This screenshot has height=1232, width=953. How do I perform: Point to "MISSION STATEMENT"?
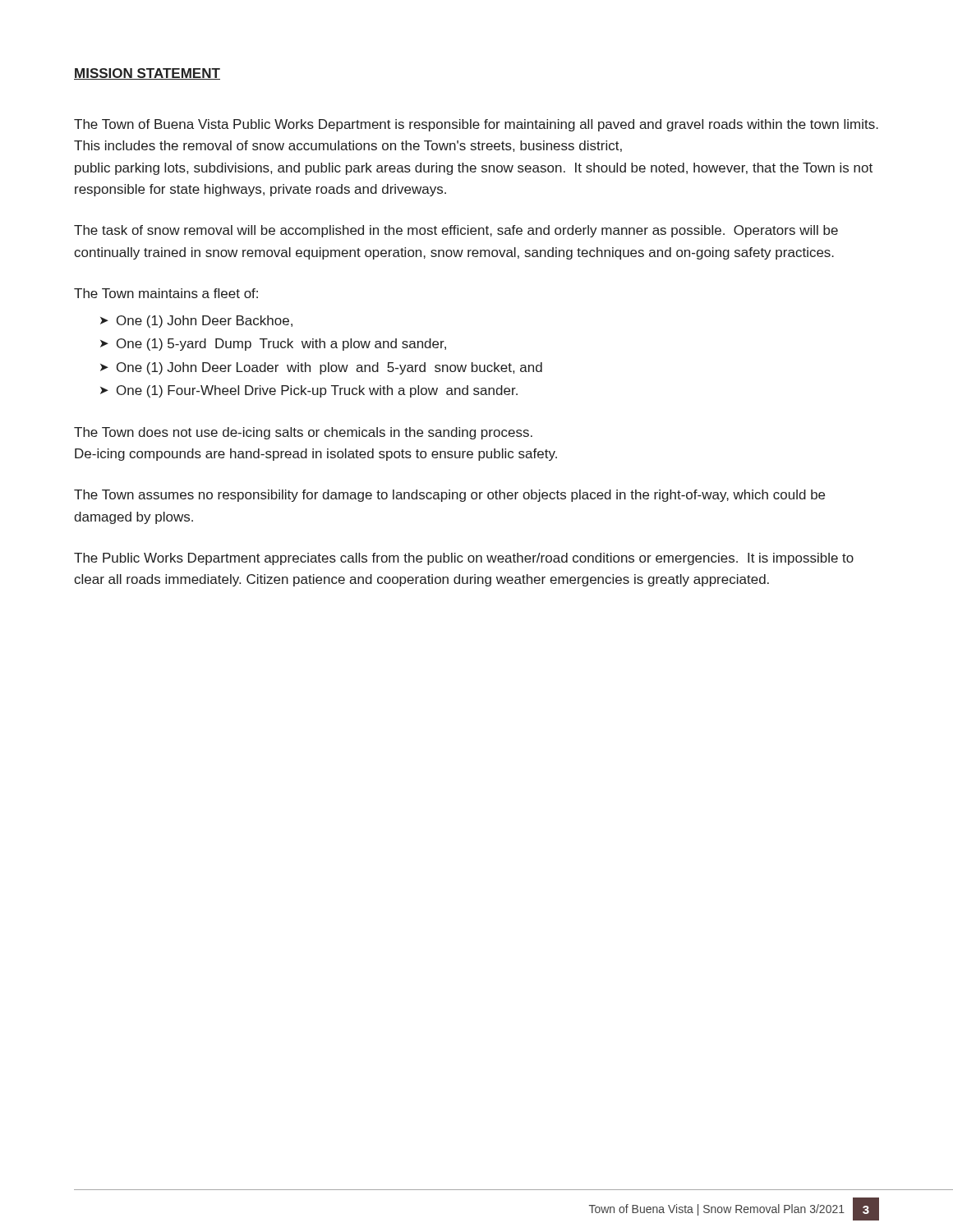pyautogui.click(x=147, y=74)
